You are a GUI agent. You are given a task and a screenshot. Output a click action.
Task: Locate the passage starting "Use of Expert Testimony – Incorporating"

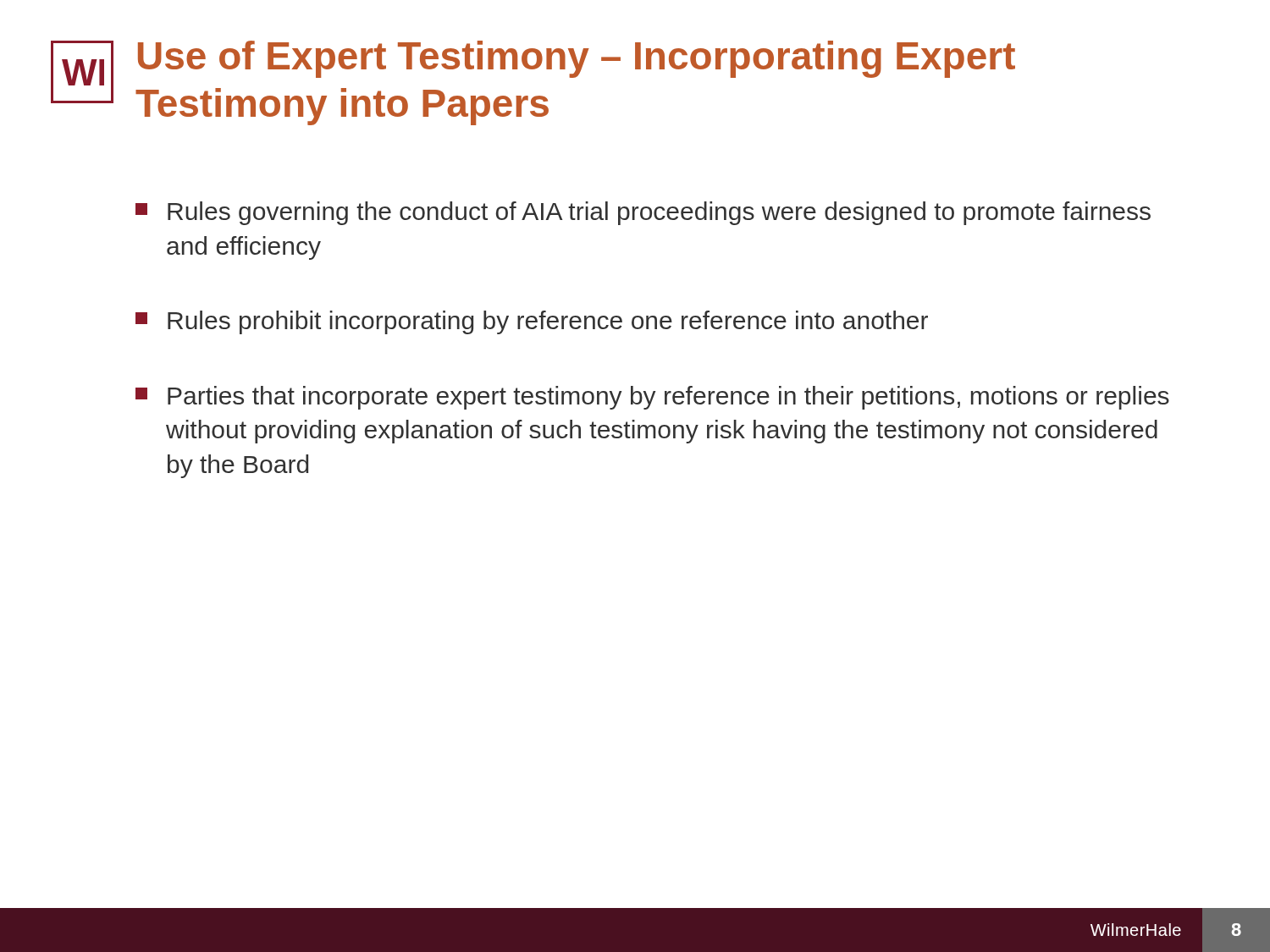click(669, 80)
